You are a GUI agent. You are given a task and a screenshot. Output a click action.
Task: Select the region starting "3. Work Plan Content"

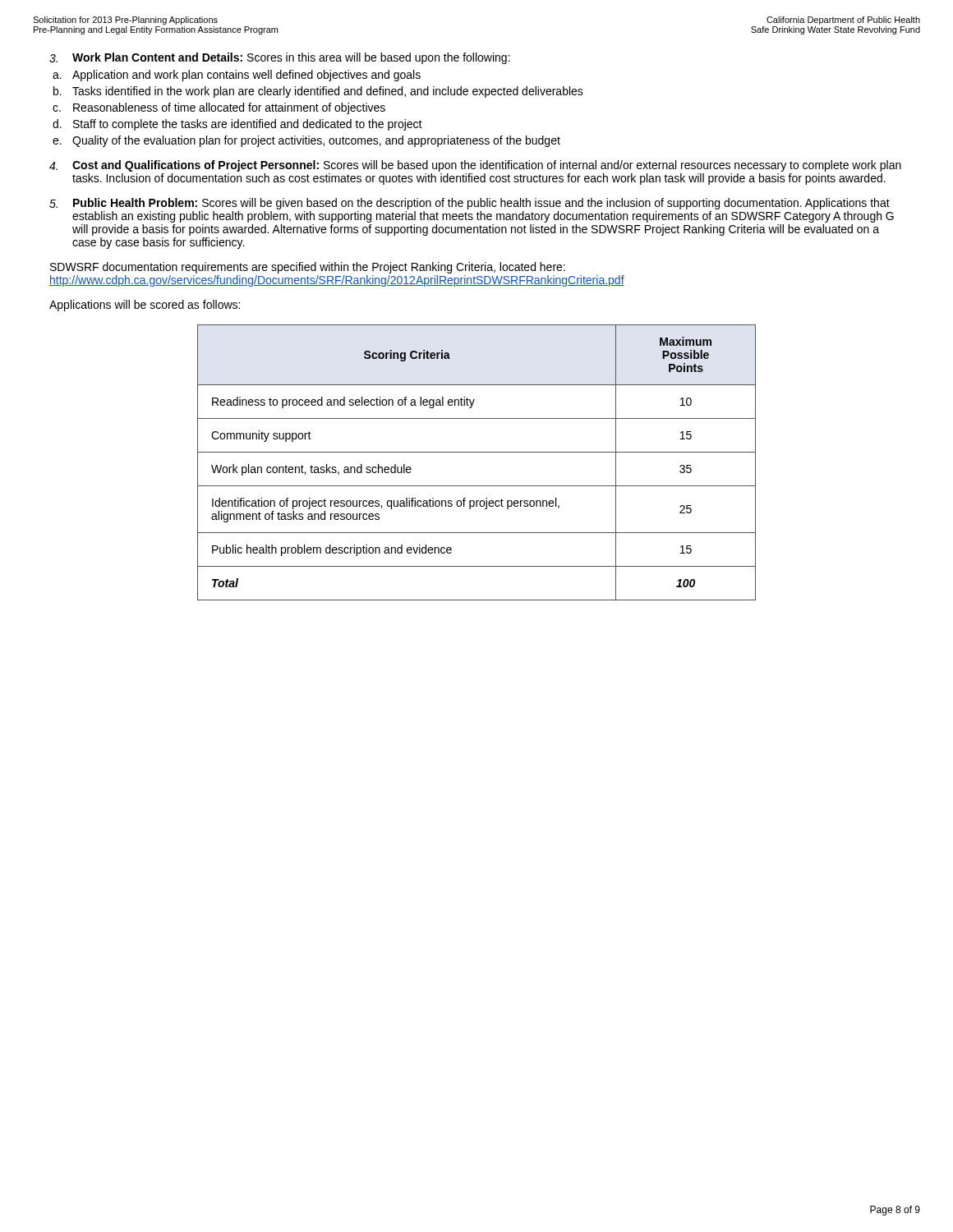(476, 99)
